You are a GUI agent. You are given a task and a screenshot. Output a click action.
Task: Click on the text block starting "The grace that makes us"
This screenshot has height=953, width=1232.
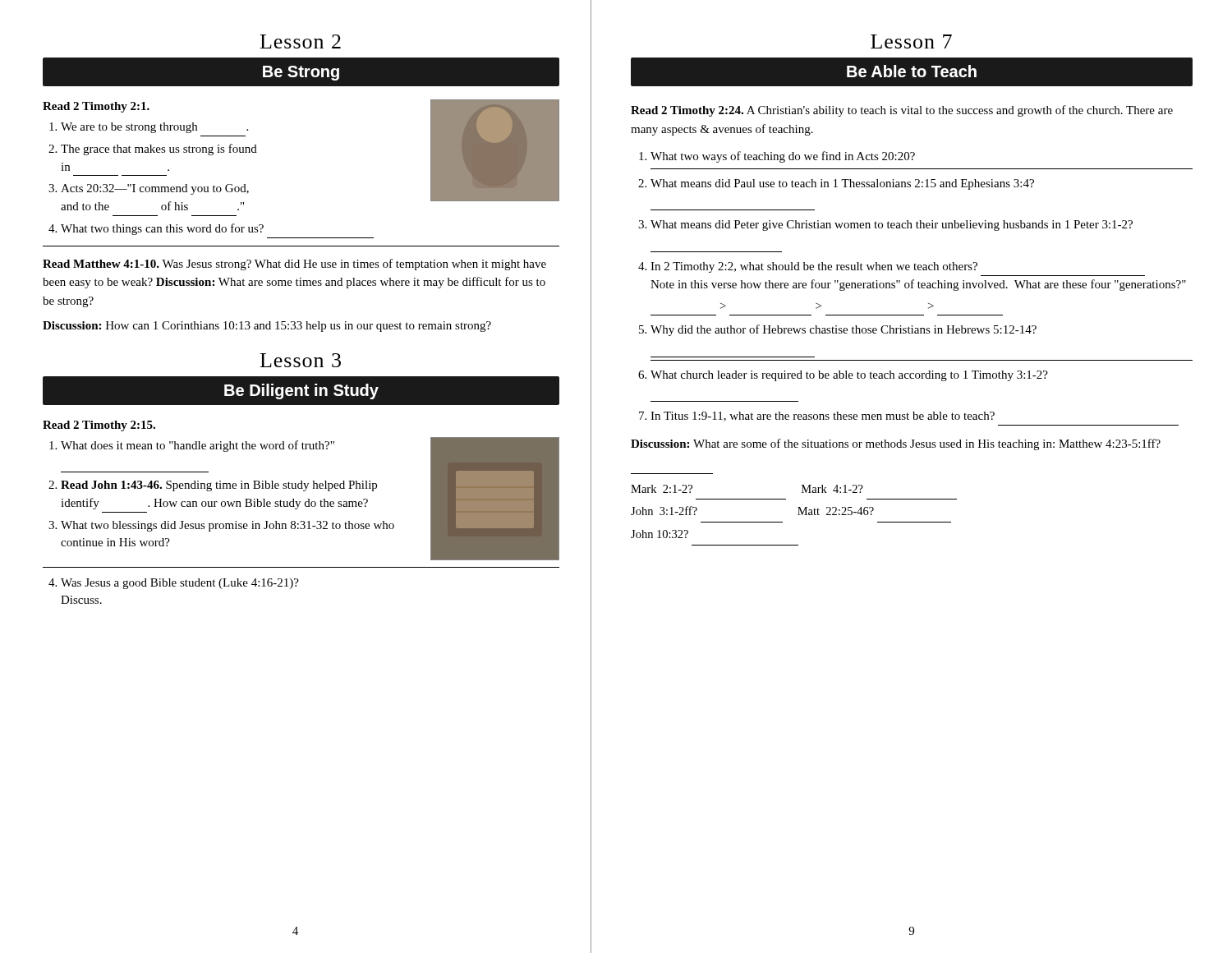coord(174,152)
